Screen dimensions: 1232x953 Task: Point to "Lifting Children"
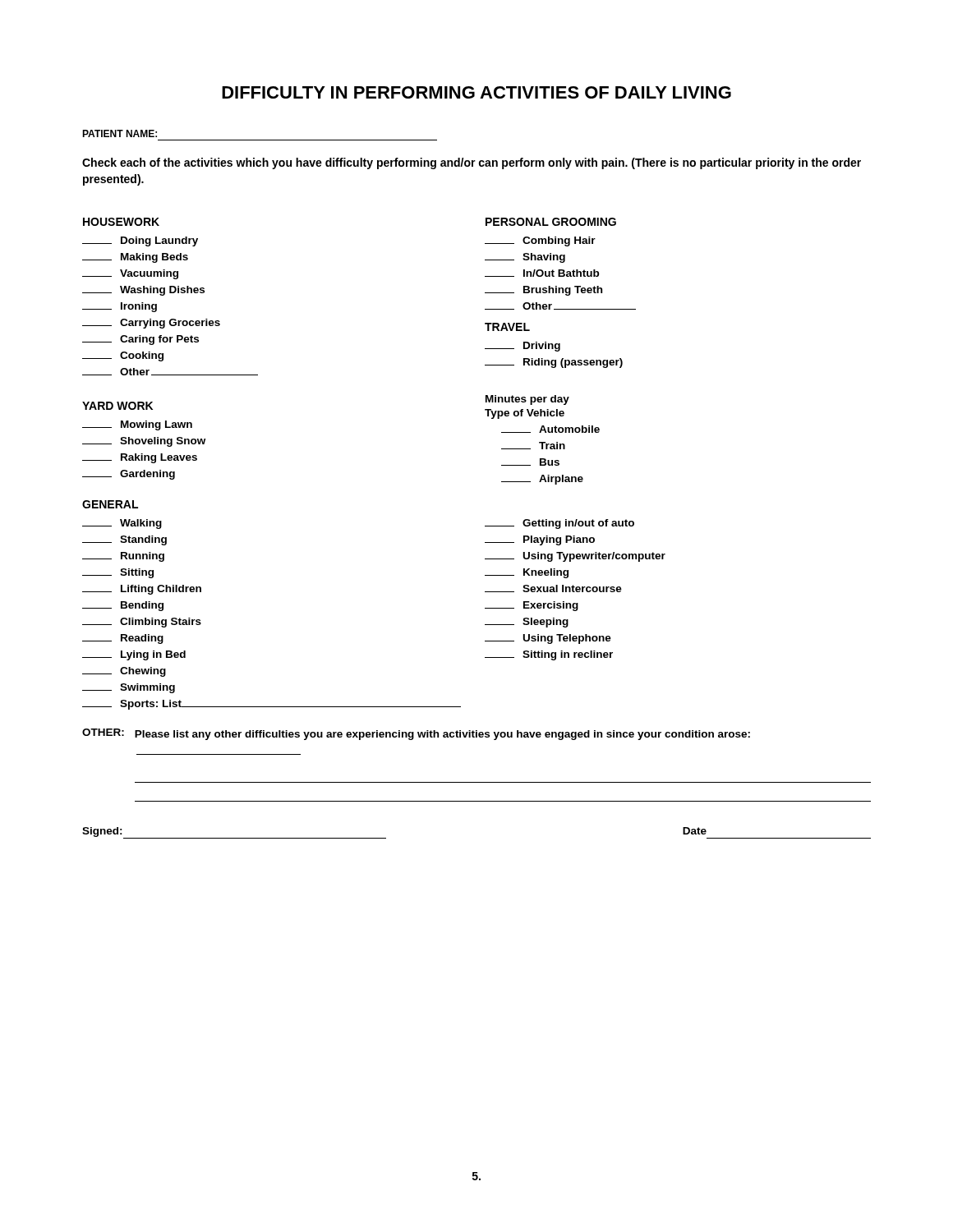pyautogui.click(x=142, y=587)
